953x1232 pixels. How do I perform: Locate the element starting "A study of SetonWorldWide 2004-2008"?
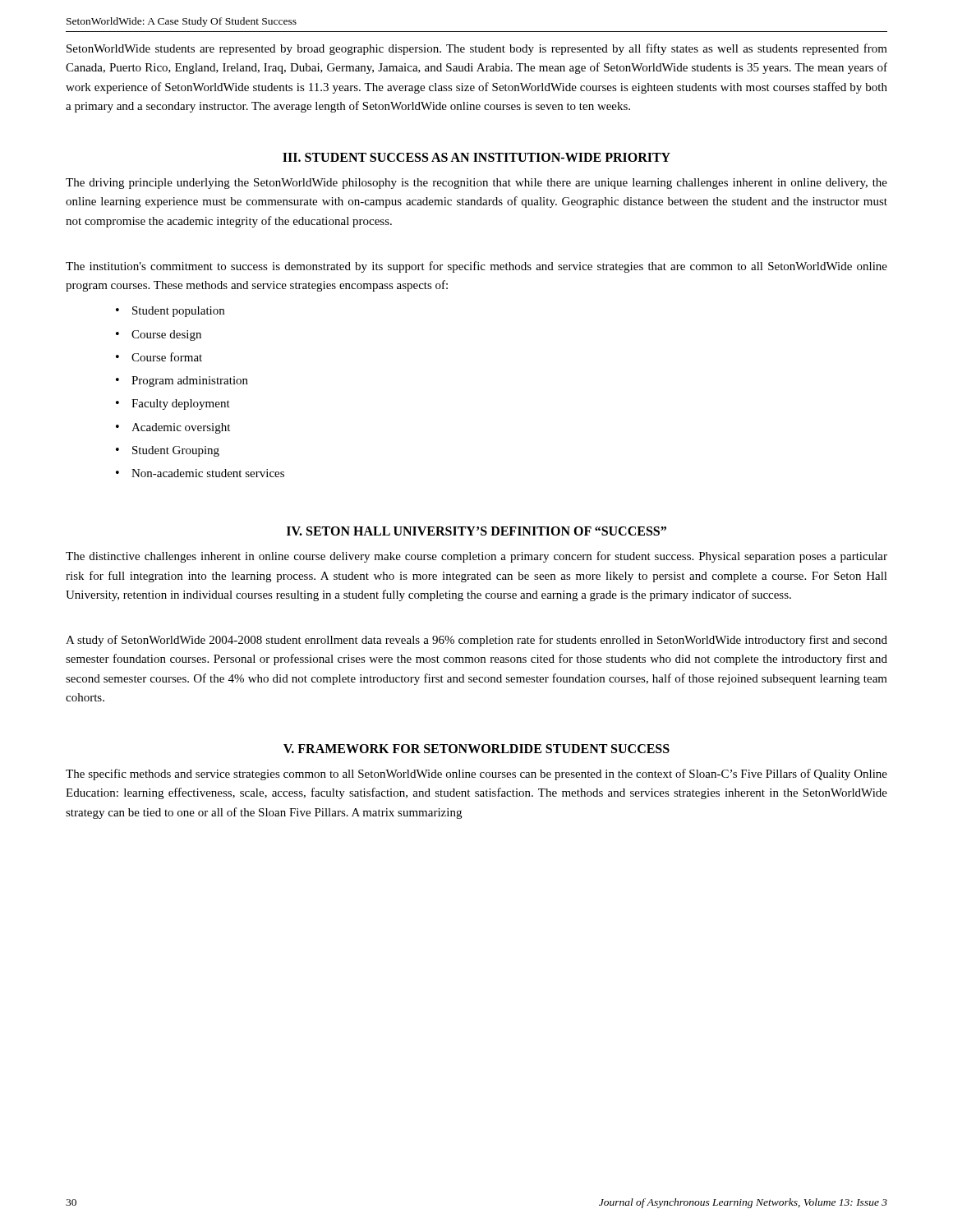tap(476, 669)
